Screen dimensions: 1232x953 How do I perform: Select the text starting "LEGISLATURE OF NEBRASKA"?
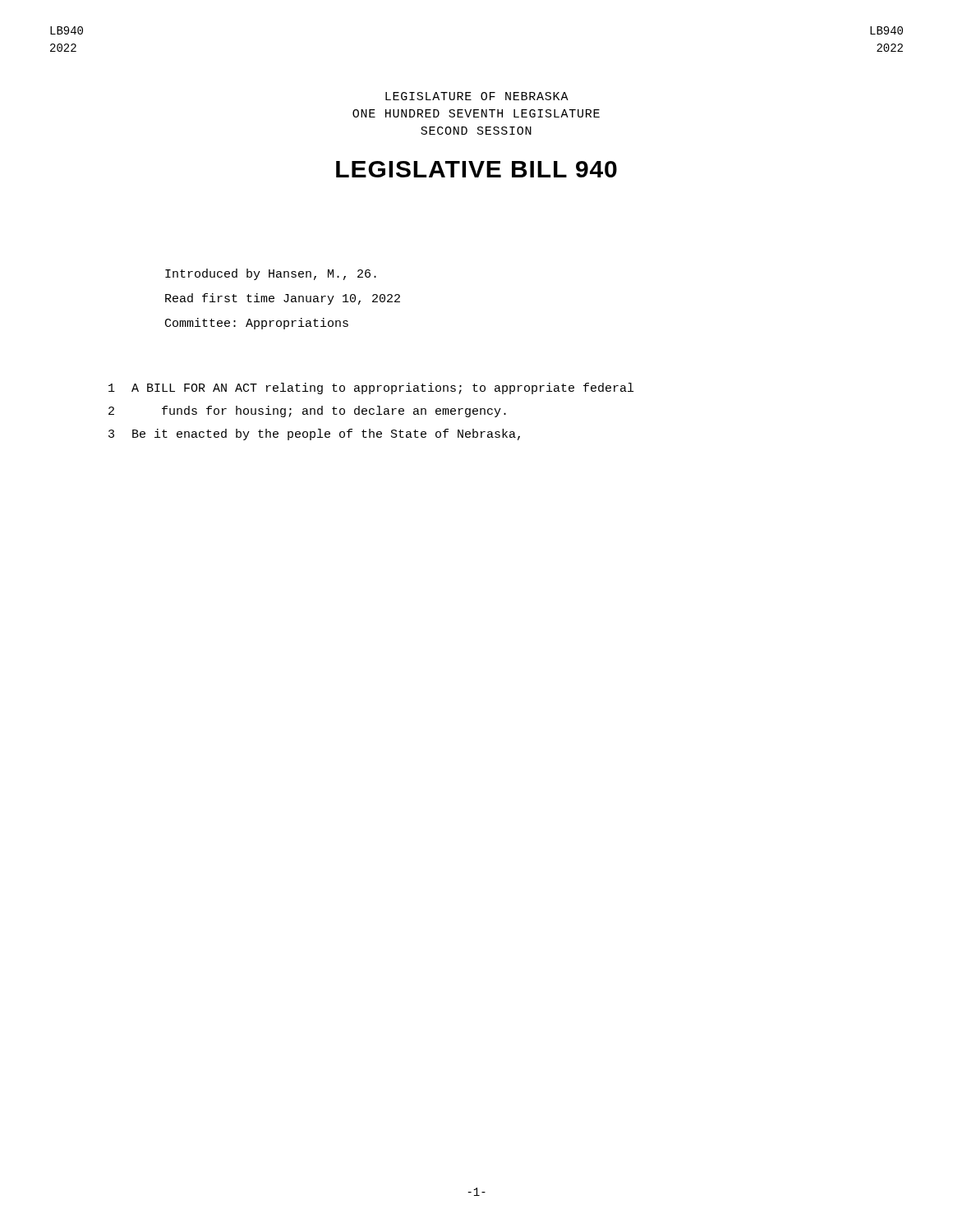(x=476, y=97)
